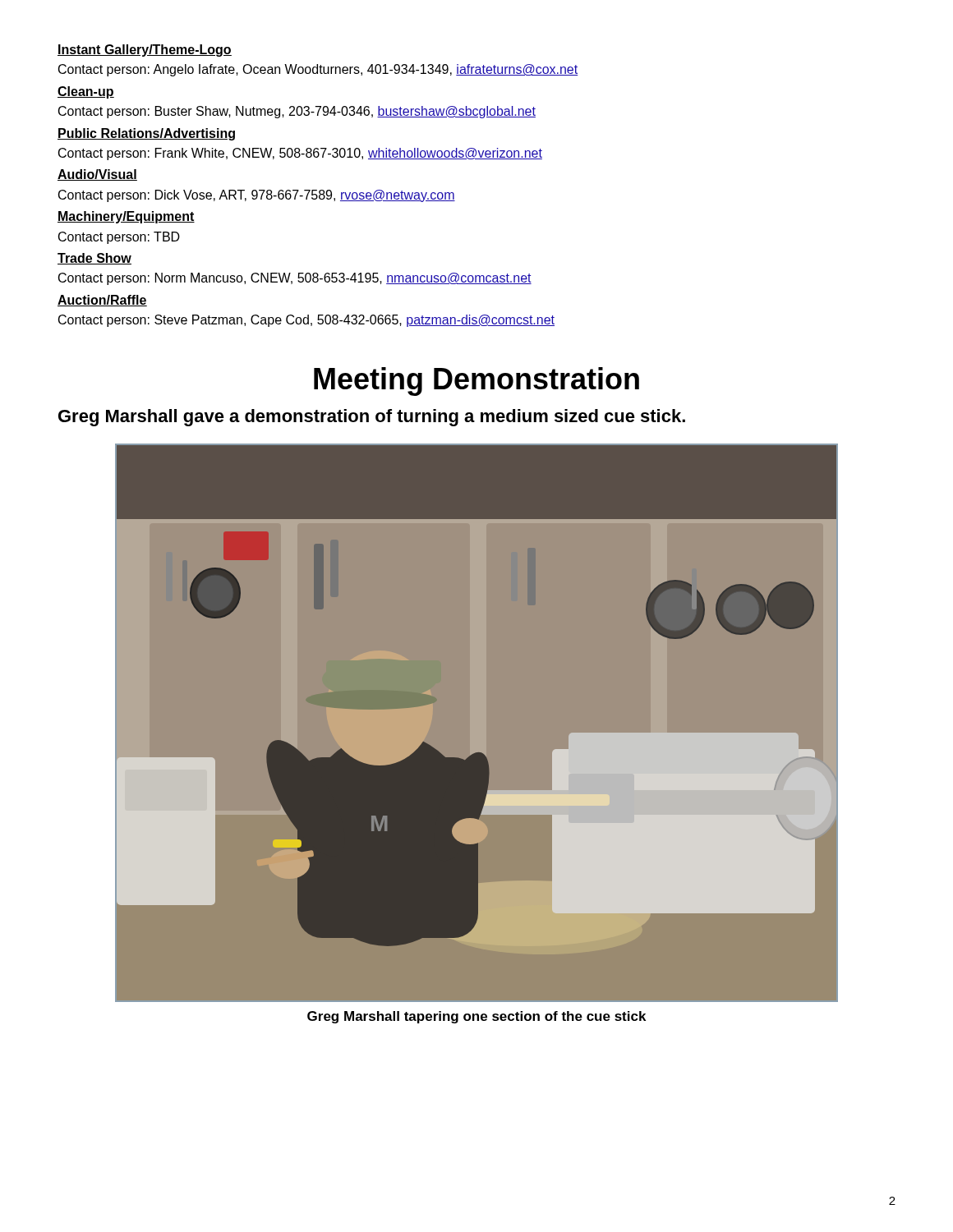Select the text that says "Contact person: TBD"
The width and height of the screenshot is (953, 1232).
(119, 237)
